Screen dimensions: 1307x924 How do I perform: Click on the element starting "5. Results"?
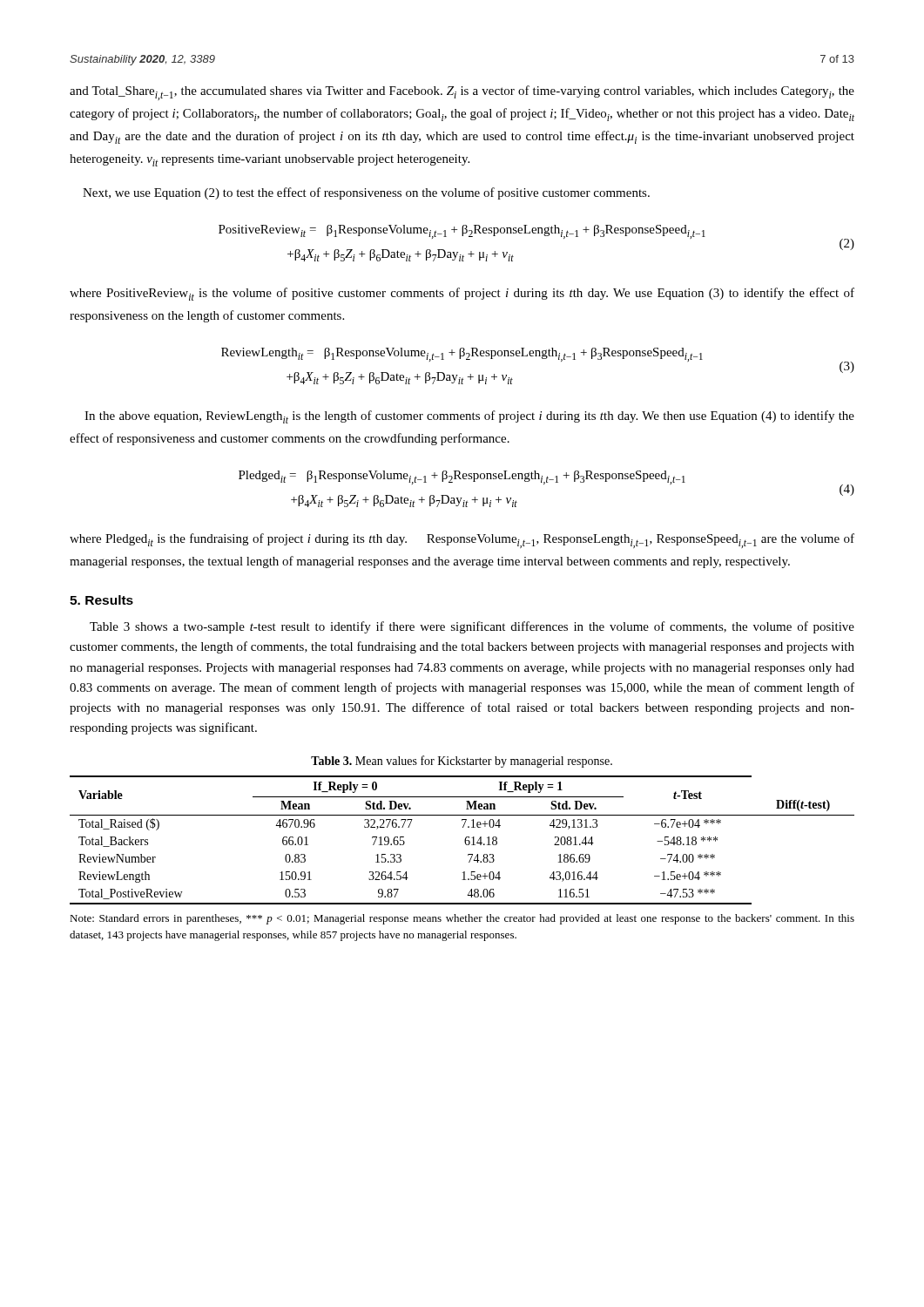[102, 600]
